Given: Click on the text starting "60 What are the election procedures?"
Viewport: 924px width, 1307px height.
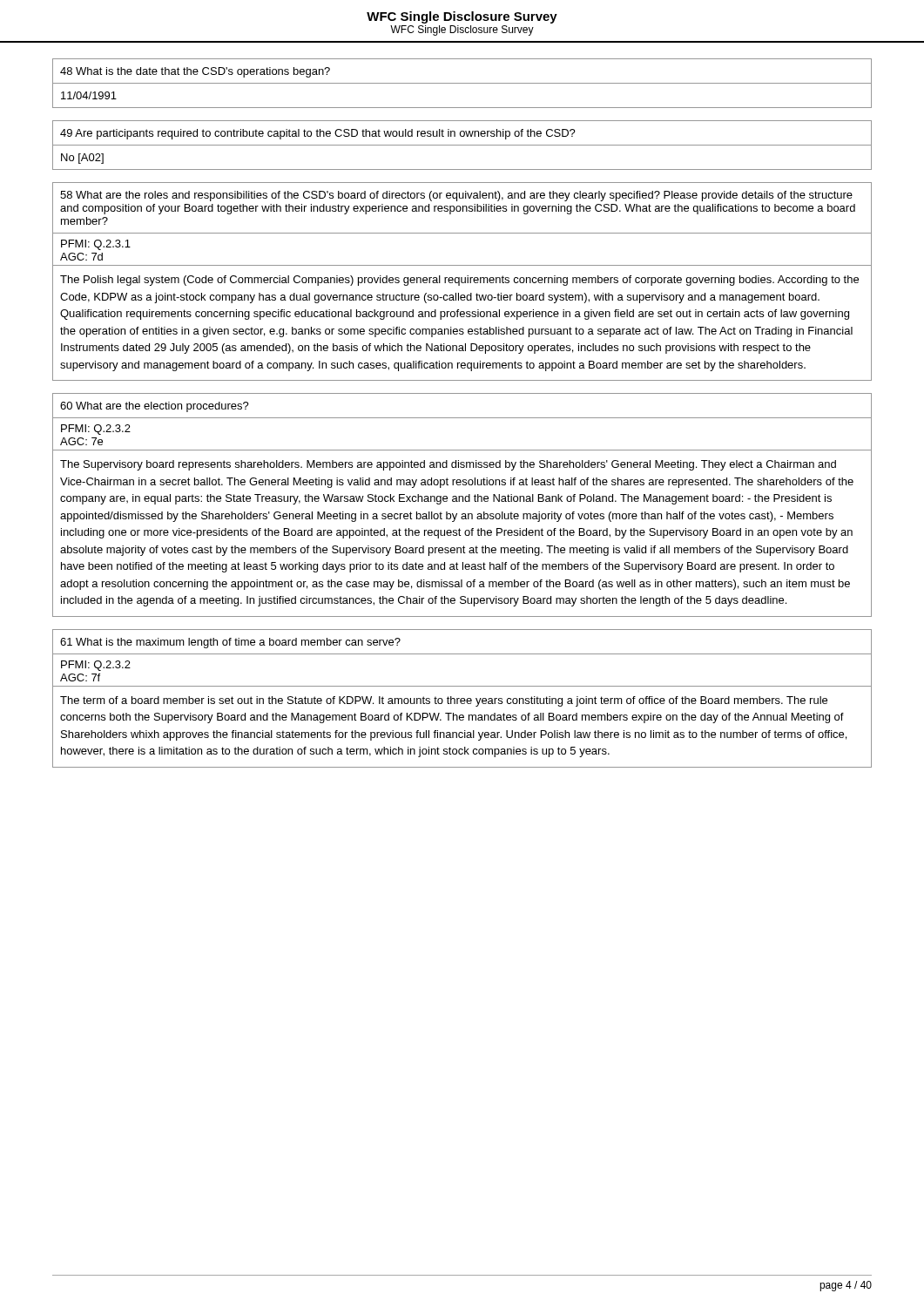Looking at the screenshot, I should (154, 406).
